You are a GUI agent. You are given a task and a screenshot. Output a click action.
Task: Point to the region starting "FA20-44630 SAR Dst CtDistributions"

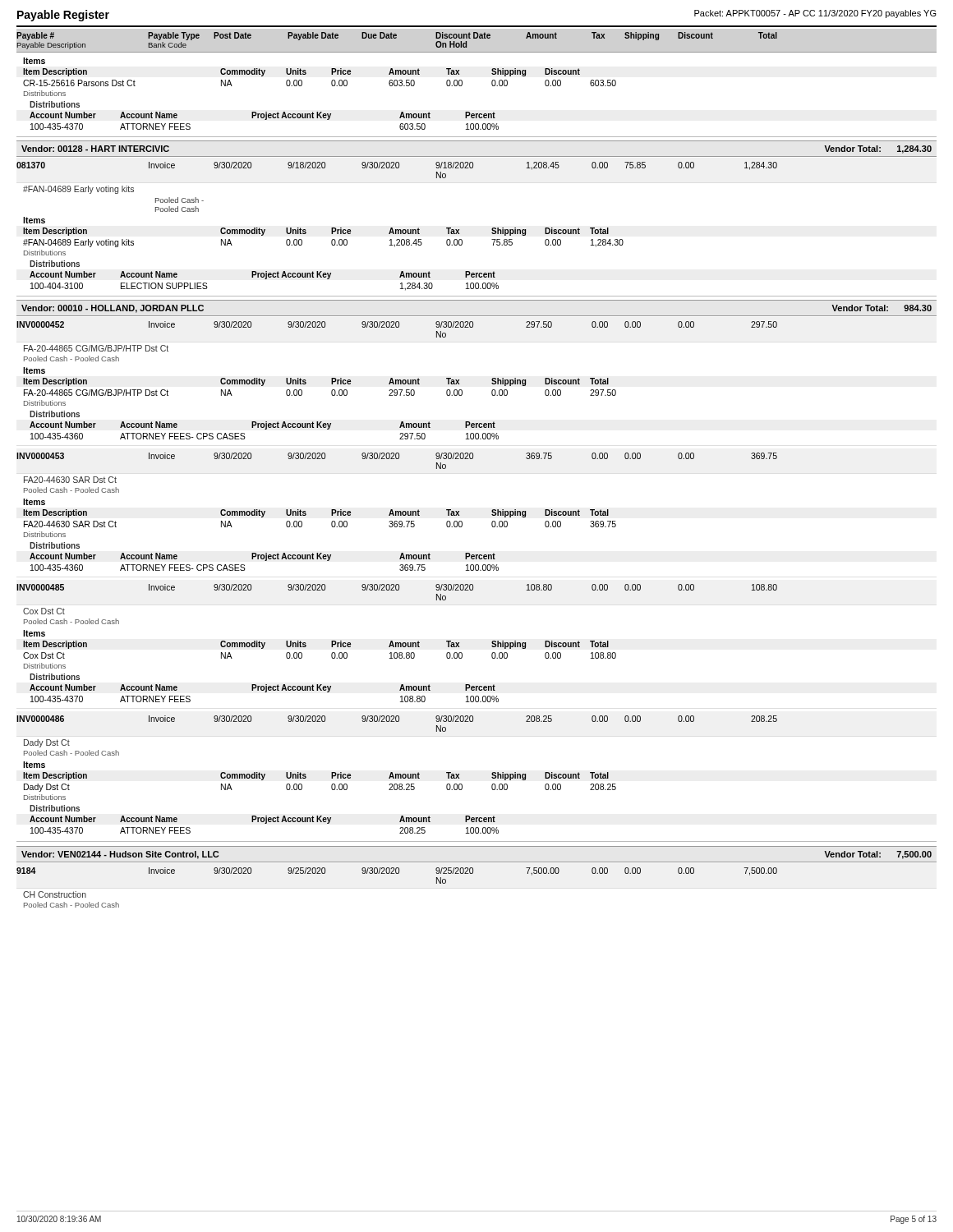click(x=331, y=529)
